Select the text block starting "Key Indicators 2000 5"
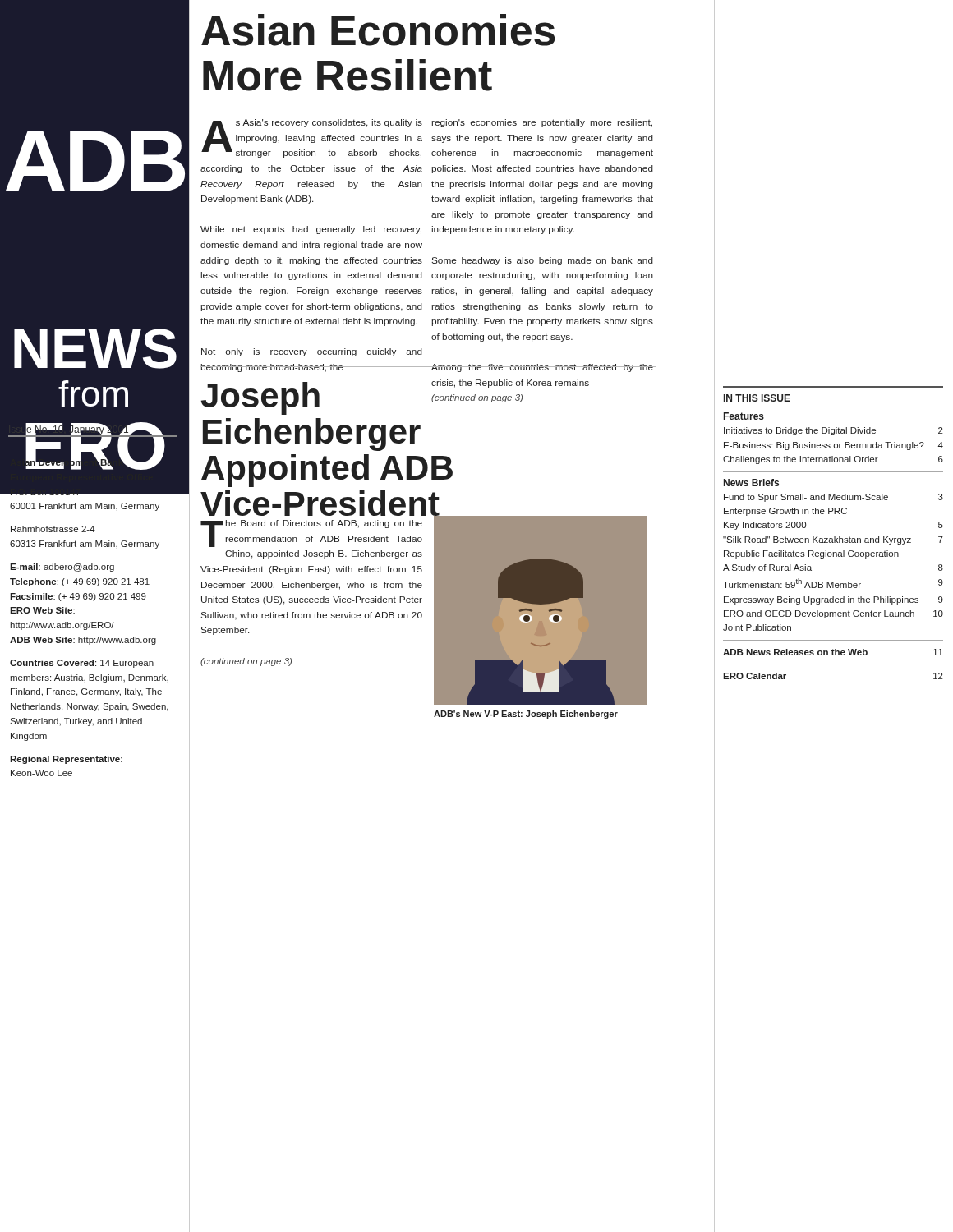This screenshot has width=953, height=1232. [x=833, y=525]
